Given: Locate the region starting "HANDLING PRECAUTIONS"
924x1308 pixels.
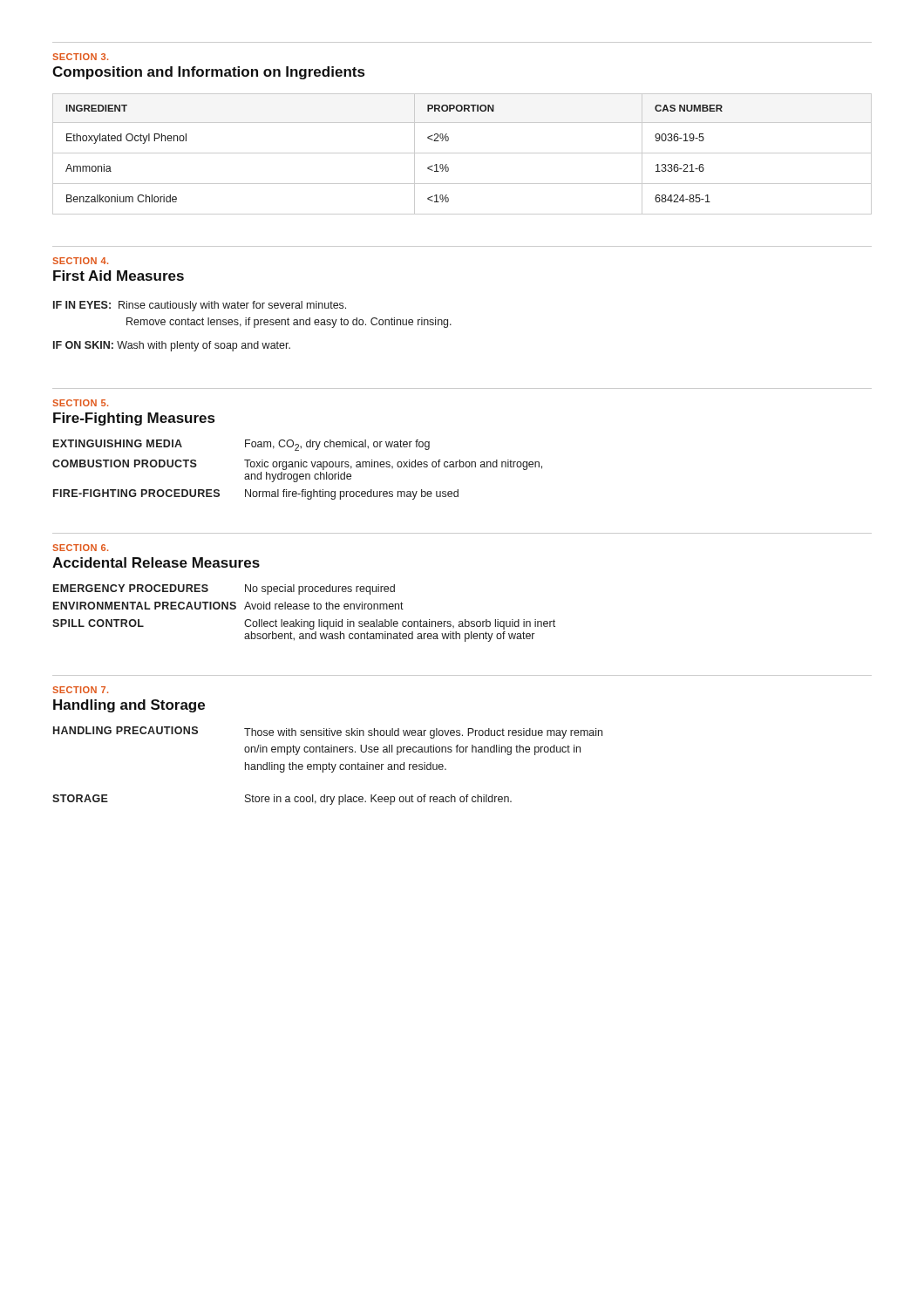Looking at the screenshot, I should (125, 731).
